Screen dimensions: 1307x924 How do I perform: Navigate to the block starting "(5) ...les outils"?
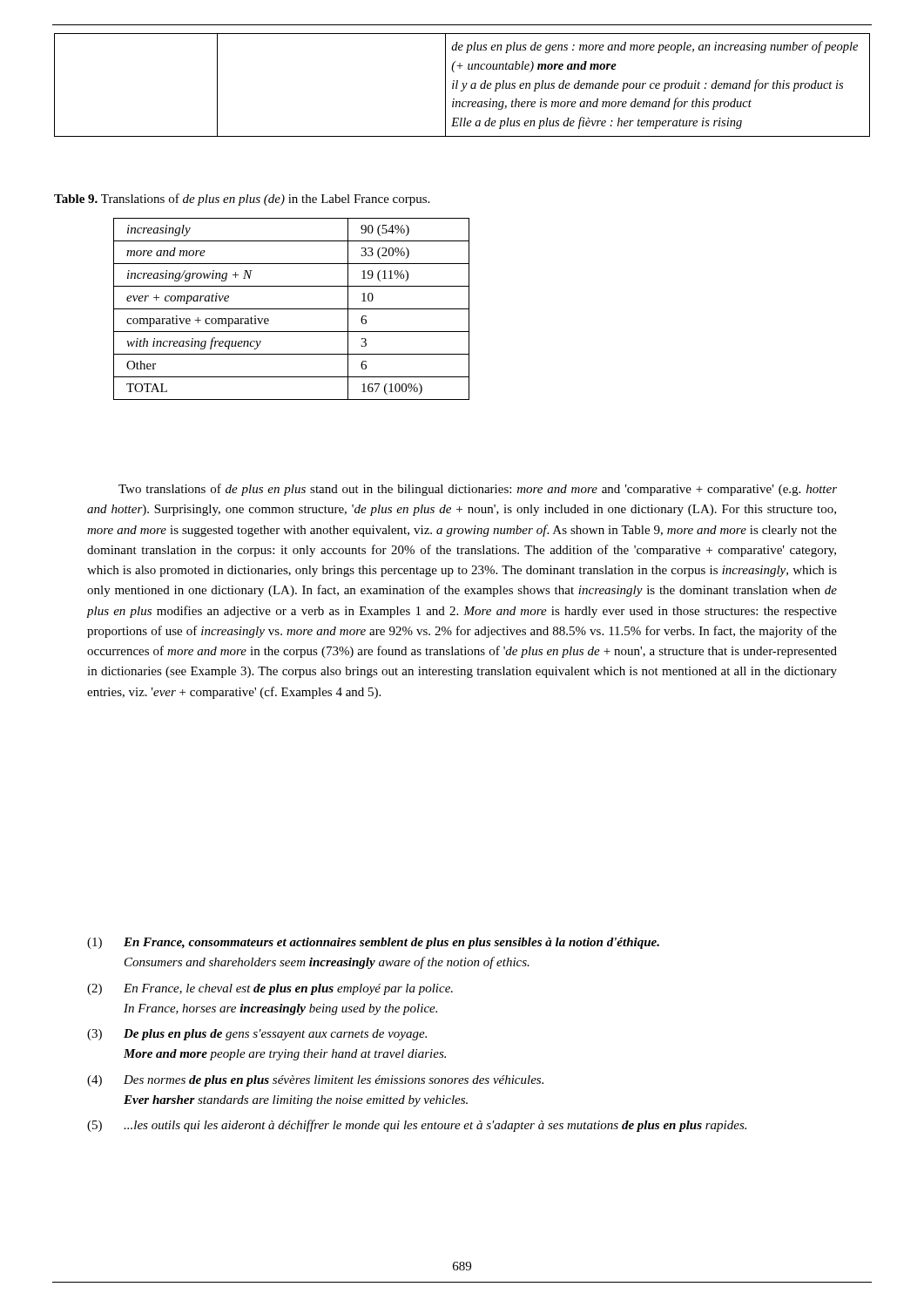coord(462,1125)
